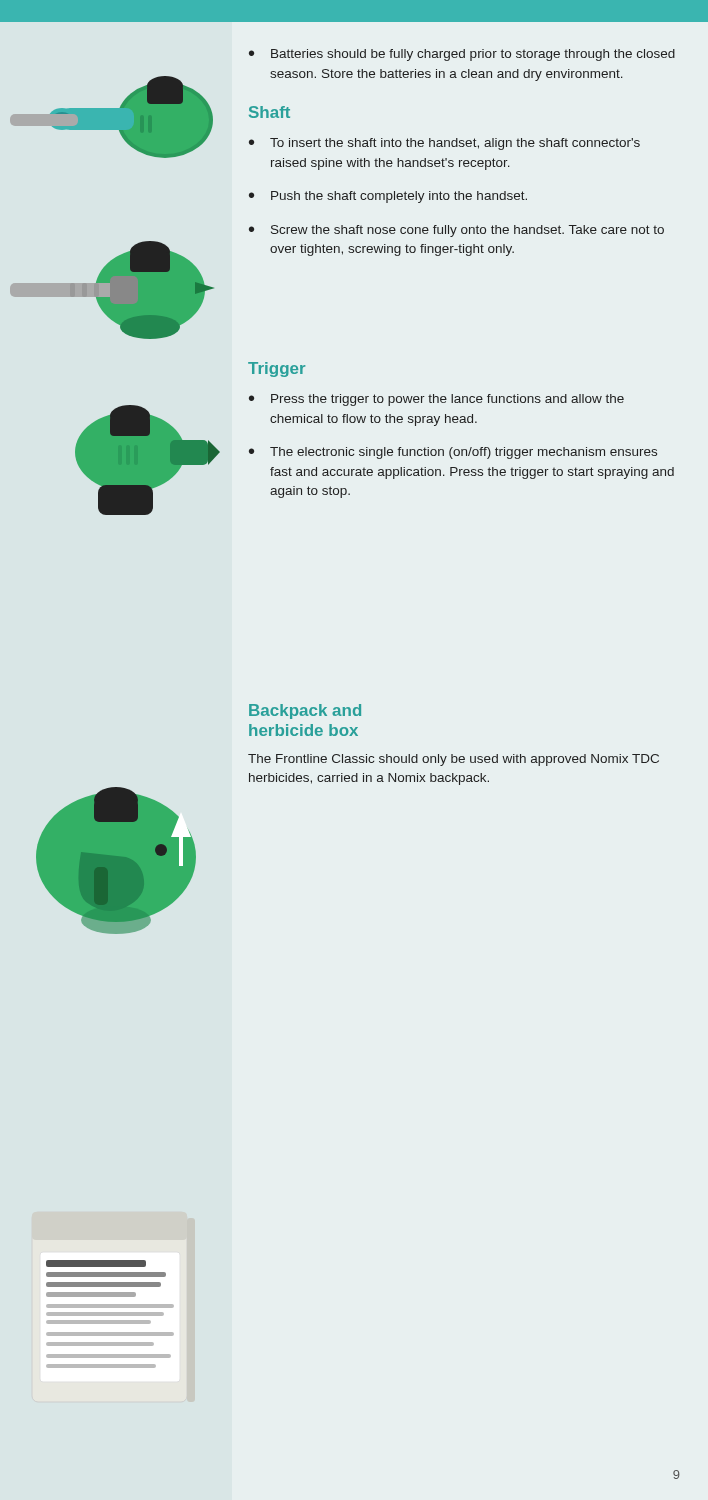The image size is (708, 1500).
Task: Locate the list item that reads "• Batteries should be fully"
Action: click(462, 64)
